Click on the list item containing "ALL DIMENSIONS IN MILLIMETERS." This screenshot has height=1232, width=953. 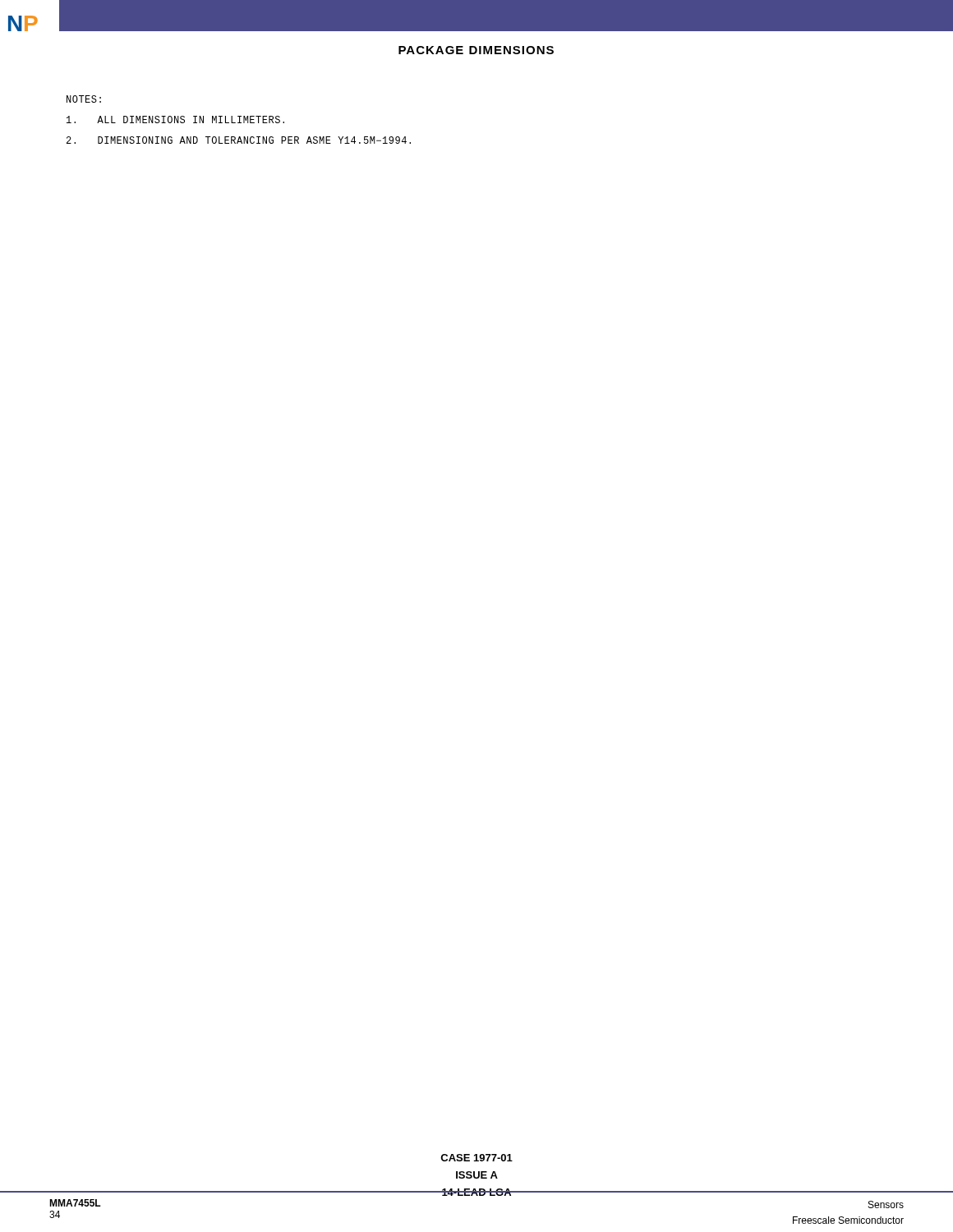pyautogui.click(x=176, y=121)
